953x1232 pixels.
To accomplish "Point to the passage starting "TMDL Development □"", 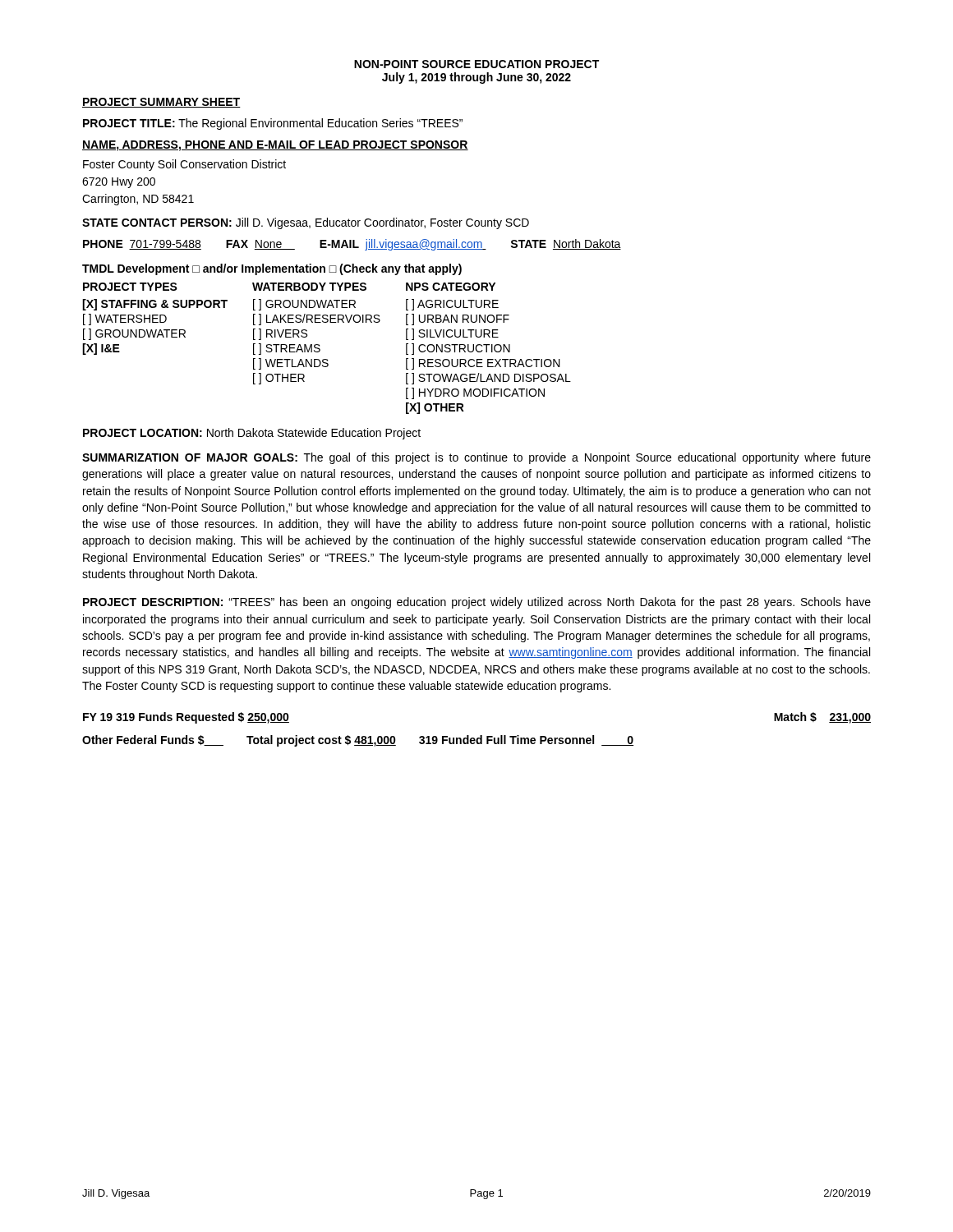I will [x=272, y=269].
